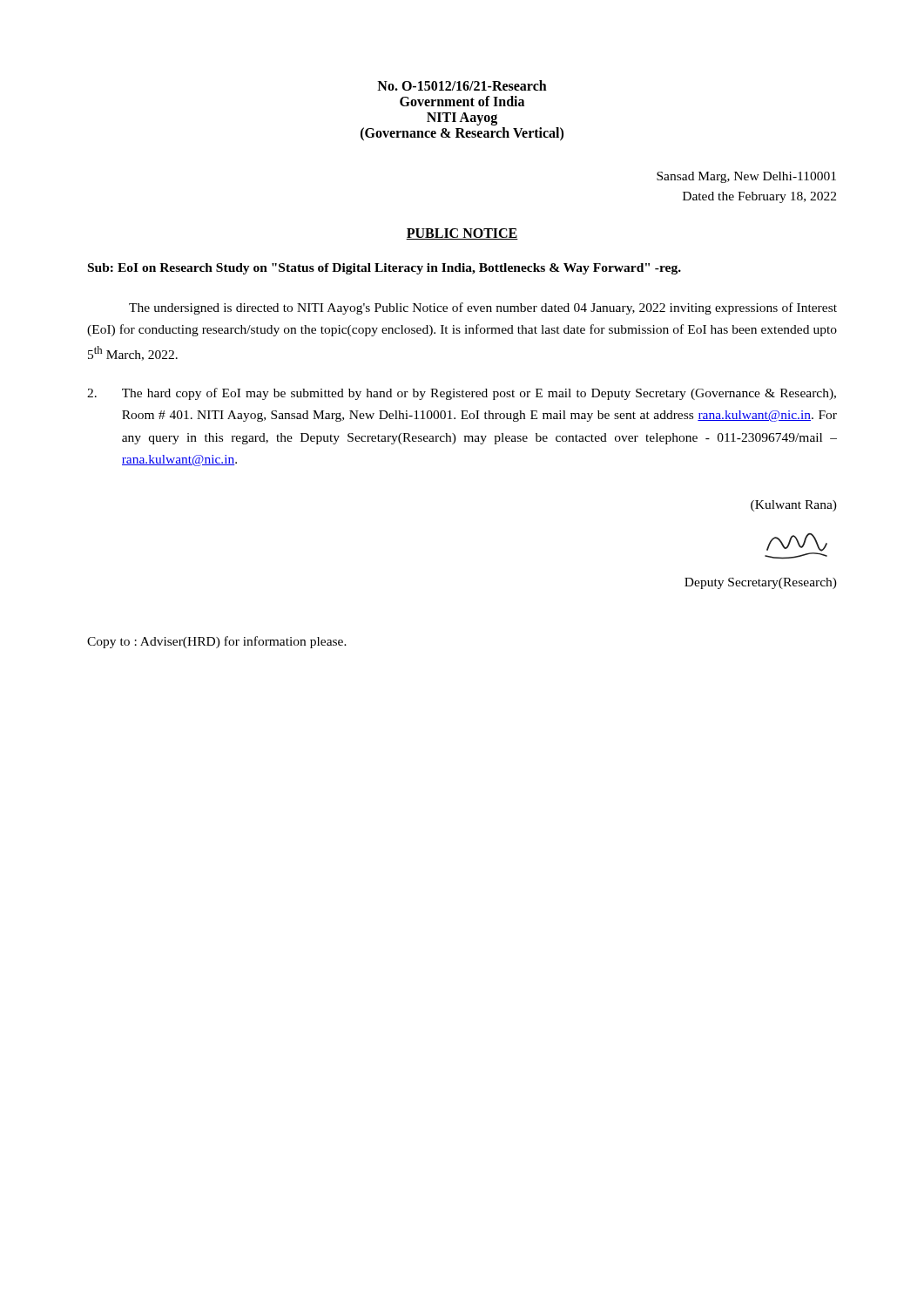Viewport: 924px width, 1307px height.
Task: Locate the text block with the text "The hard copy of EoI may"
Action: pos(462,426)
